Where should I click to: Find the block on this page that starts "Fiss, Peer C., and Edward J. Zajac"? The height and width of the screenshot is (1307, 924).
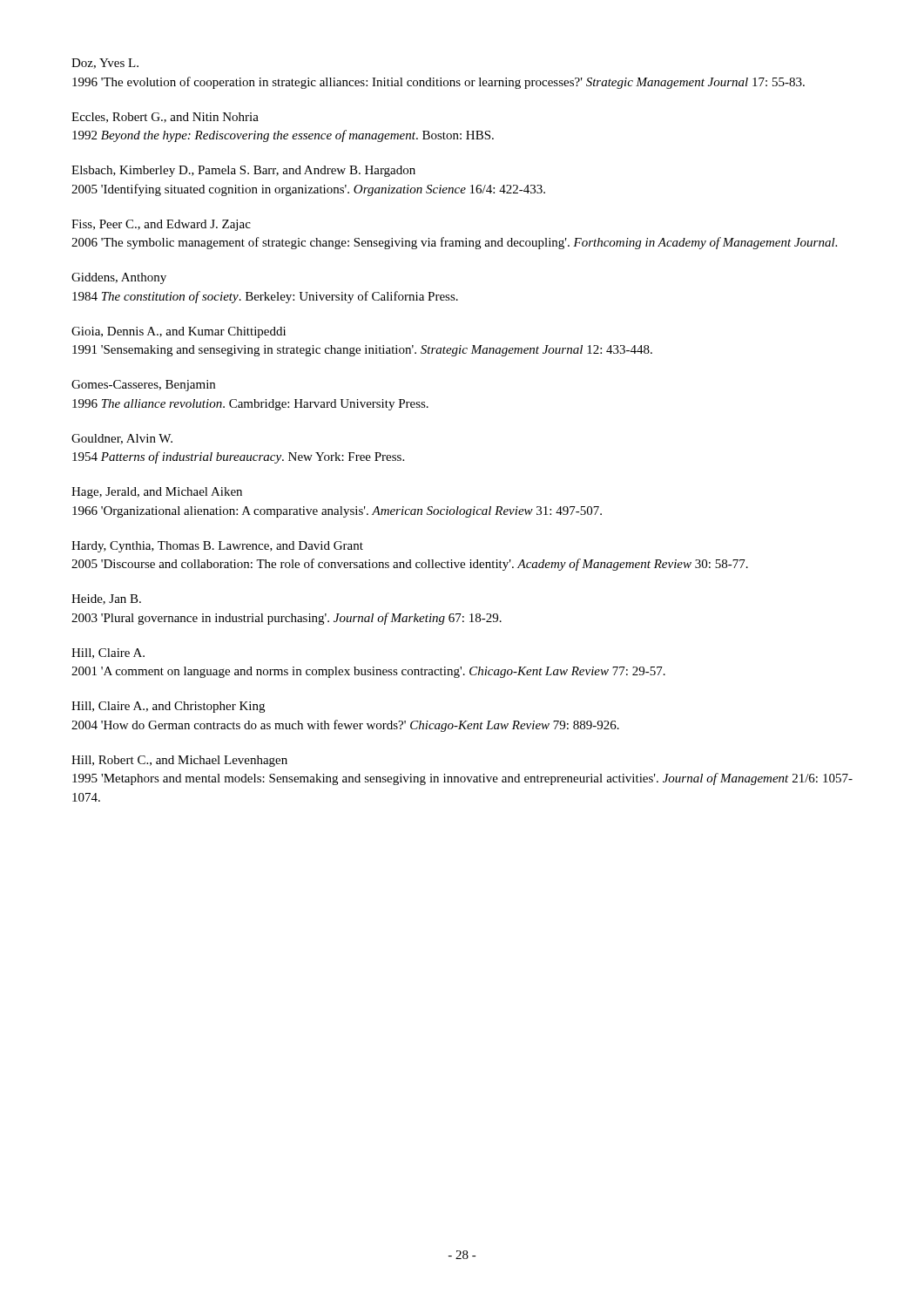click(x=462, y=234)
